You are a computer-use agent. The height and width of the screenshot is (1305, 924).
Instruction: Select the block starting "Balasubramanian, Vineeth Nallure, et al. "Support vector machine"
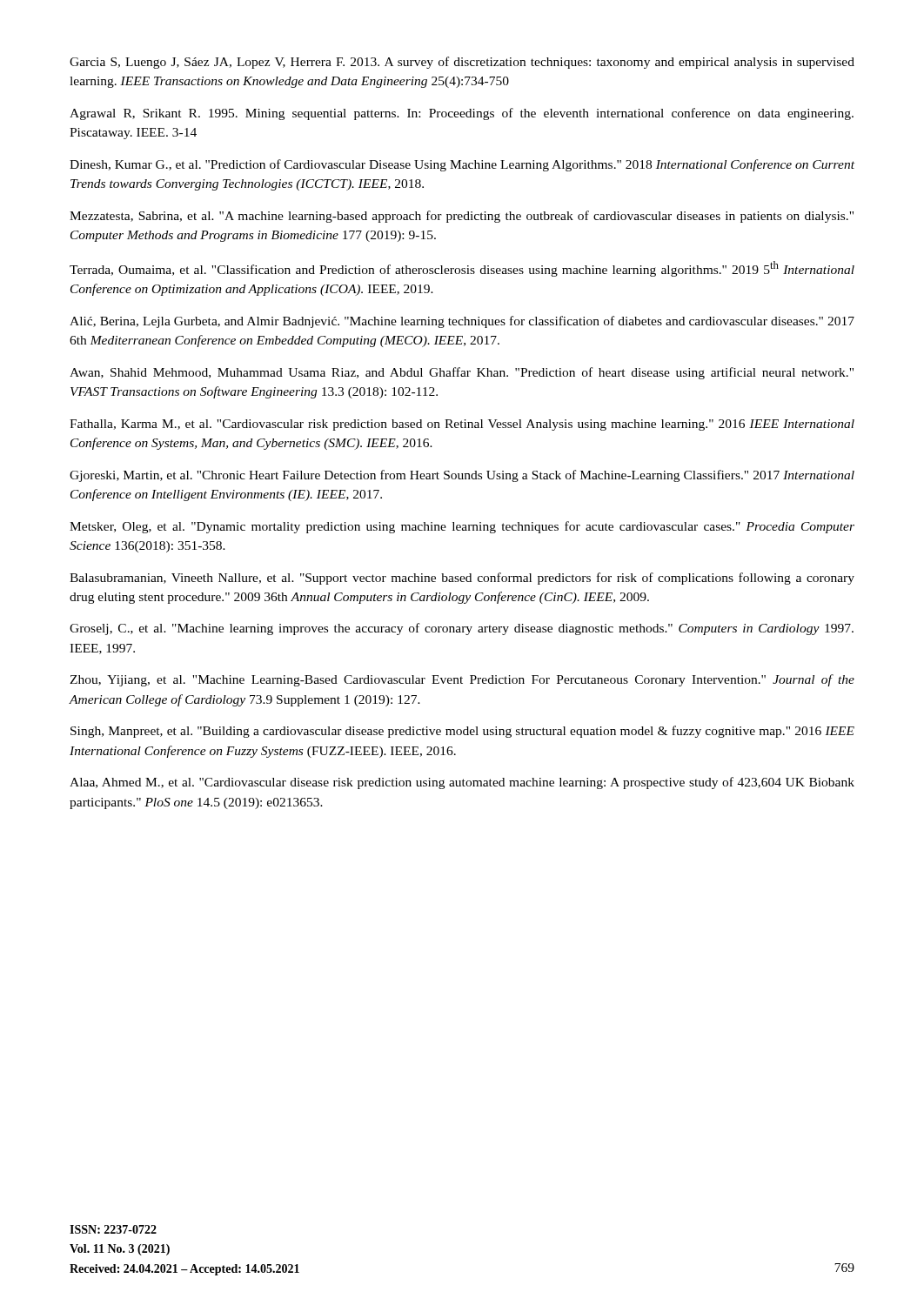coord(462,587)
